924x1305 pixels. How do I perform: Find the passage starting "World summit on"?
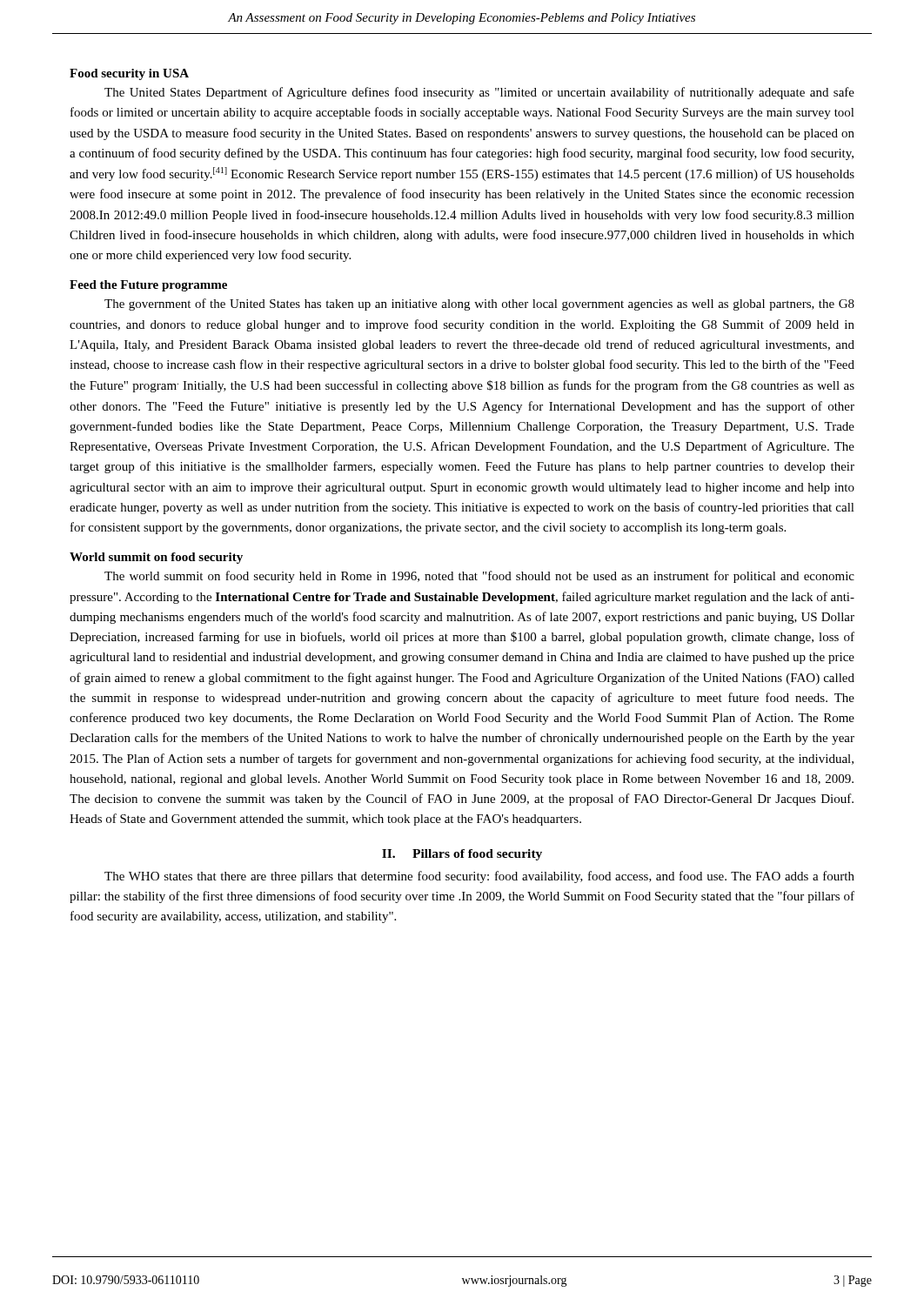(156, 557)
